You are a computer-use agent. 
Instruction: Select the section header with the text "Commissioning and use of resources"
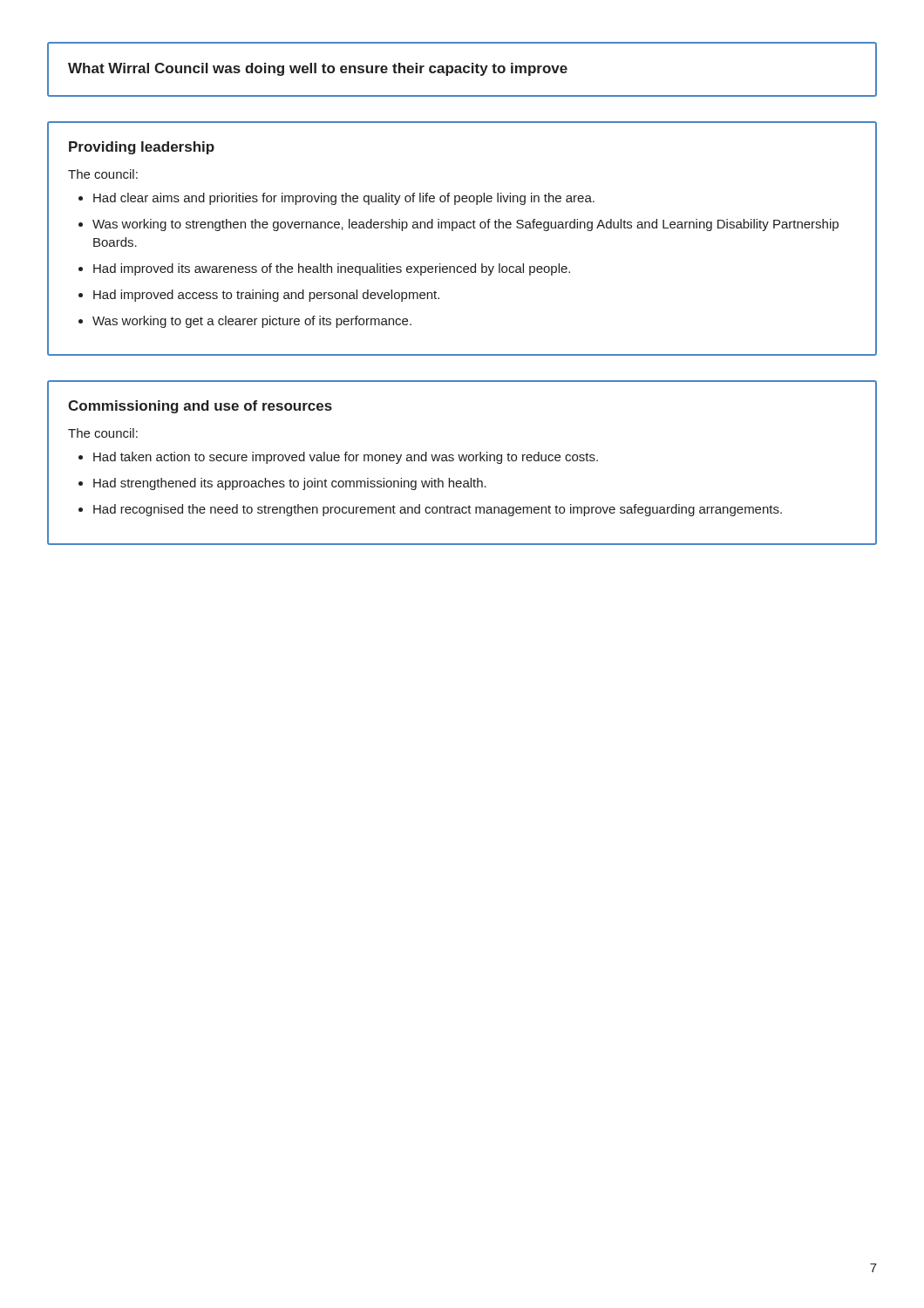200,406
